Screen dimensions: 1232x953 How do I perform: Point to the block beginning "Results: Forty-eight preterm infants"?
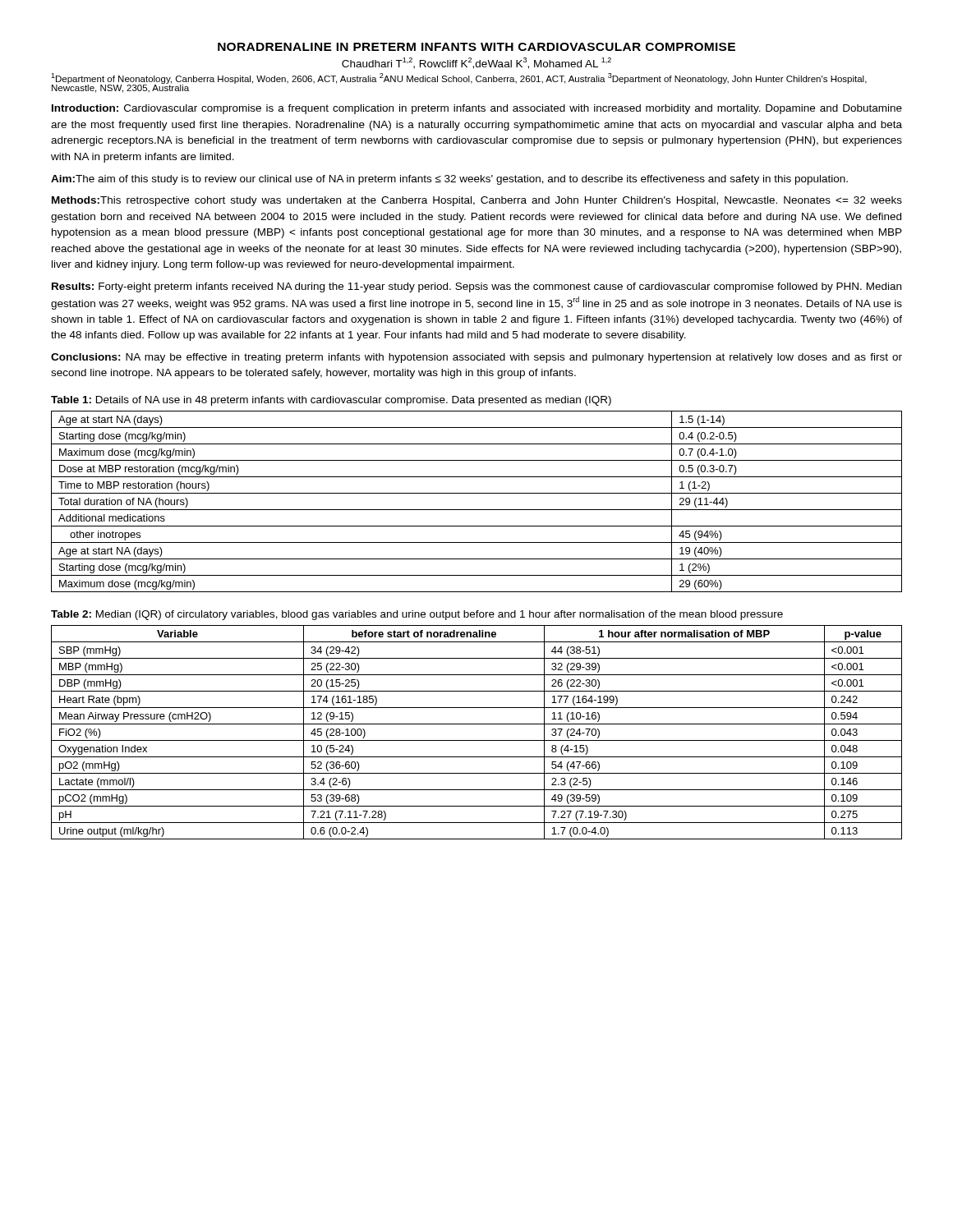point(476,311)
